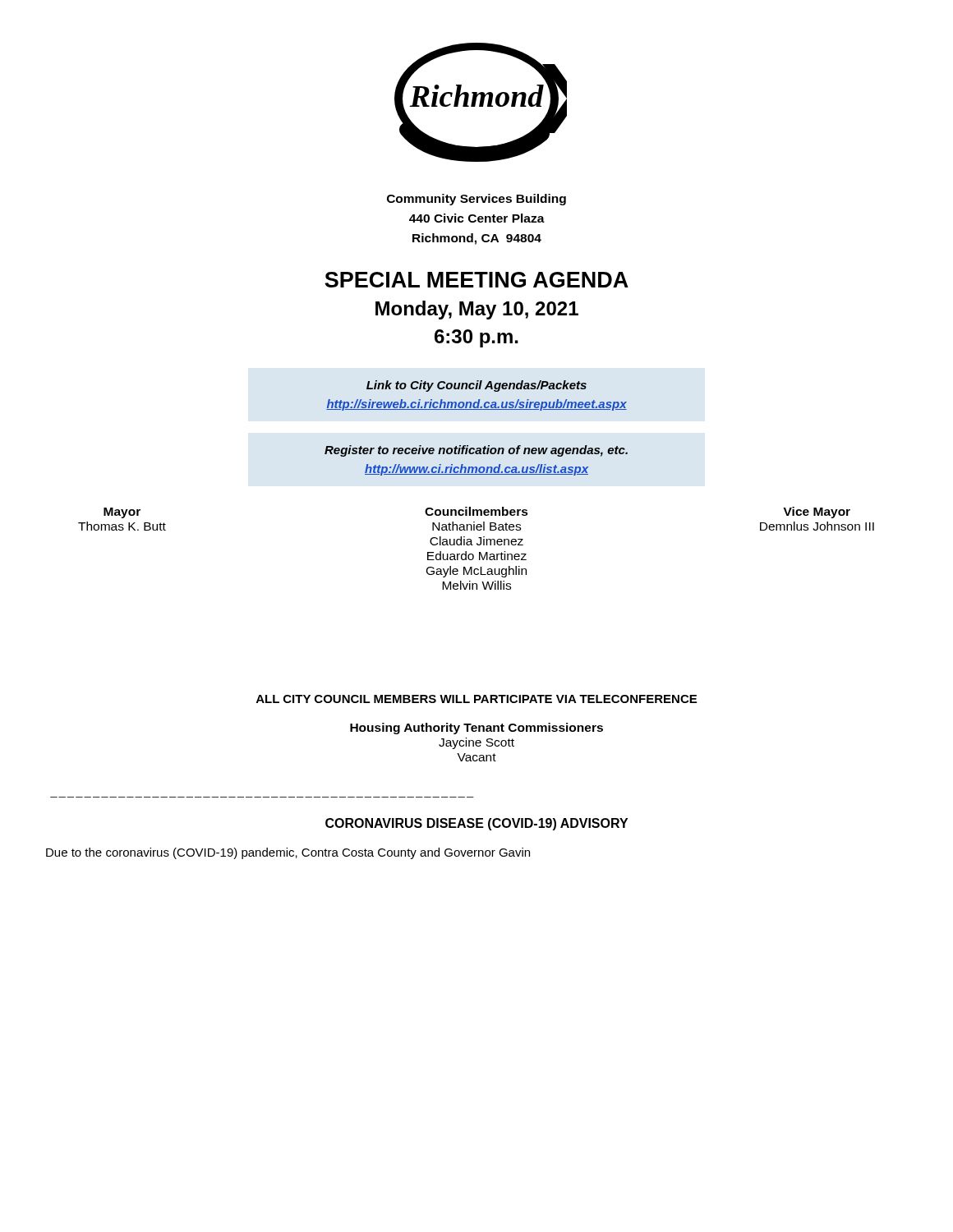
Task: Select the text block that says "Due to the coronavirus (COVID-19) pandemic, Contra"
Action: [288, 852]
